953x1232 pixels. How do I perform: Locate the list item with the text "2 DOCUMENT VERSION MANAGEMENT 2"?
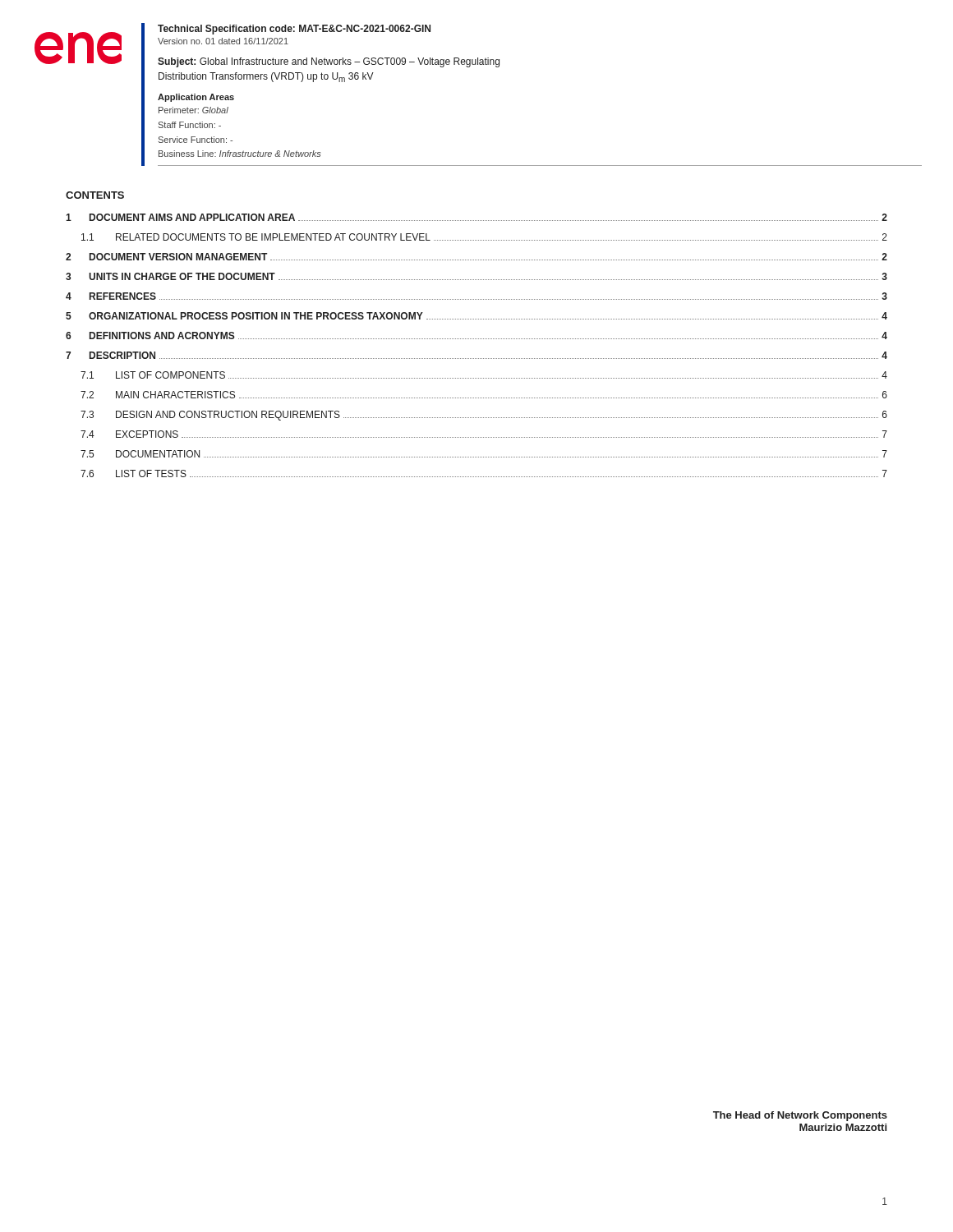[476, 257]
